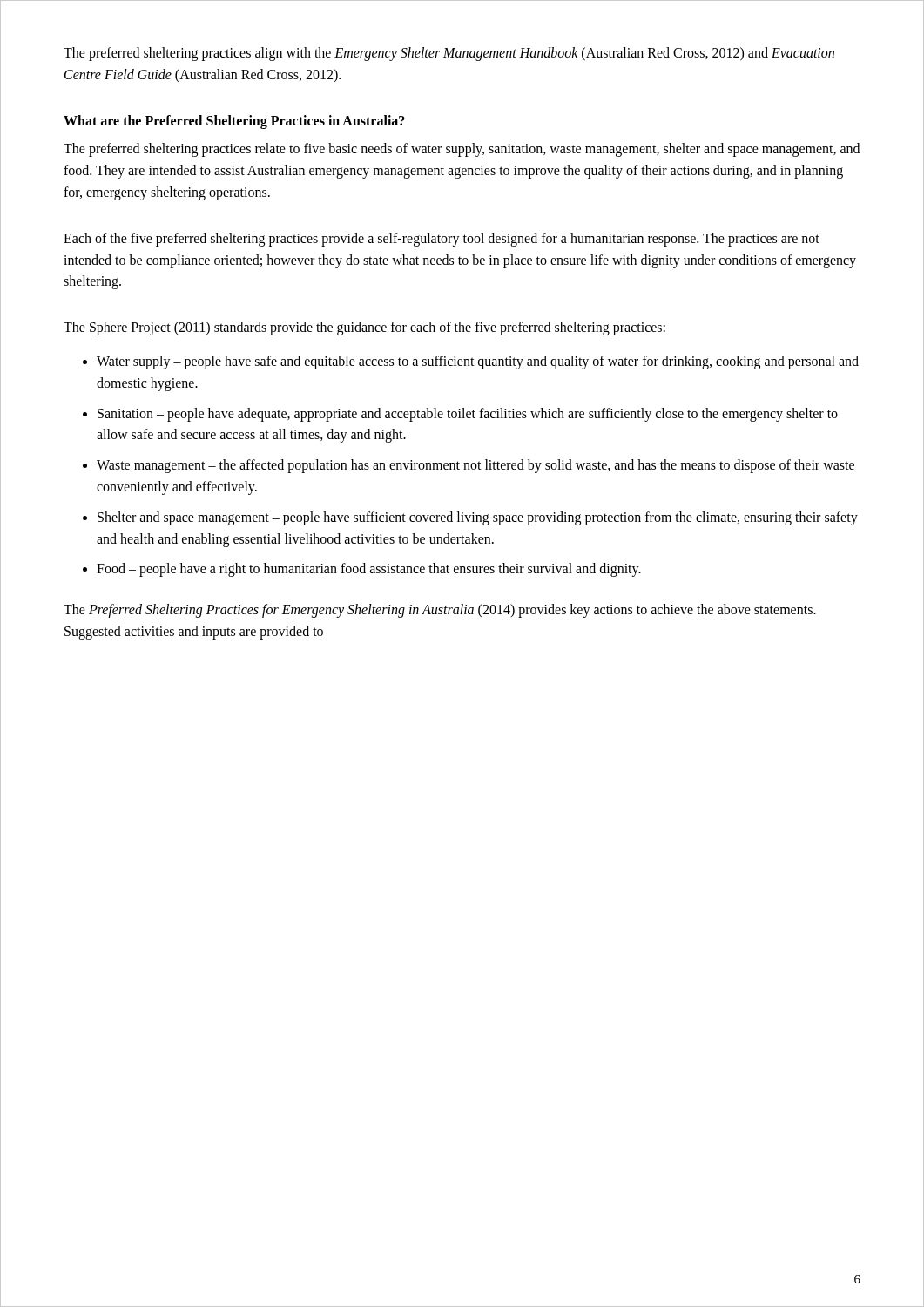This screenshot has width=924, height=1307.
Task: Select the text block that reads "Each of the five preferred sheltering practices"
Action: pyautogui.click(x=462, y=260)
